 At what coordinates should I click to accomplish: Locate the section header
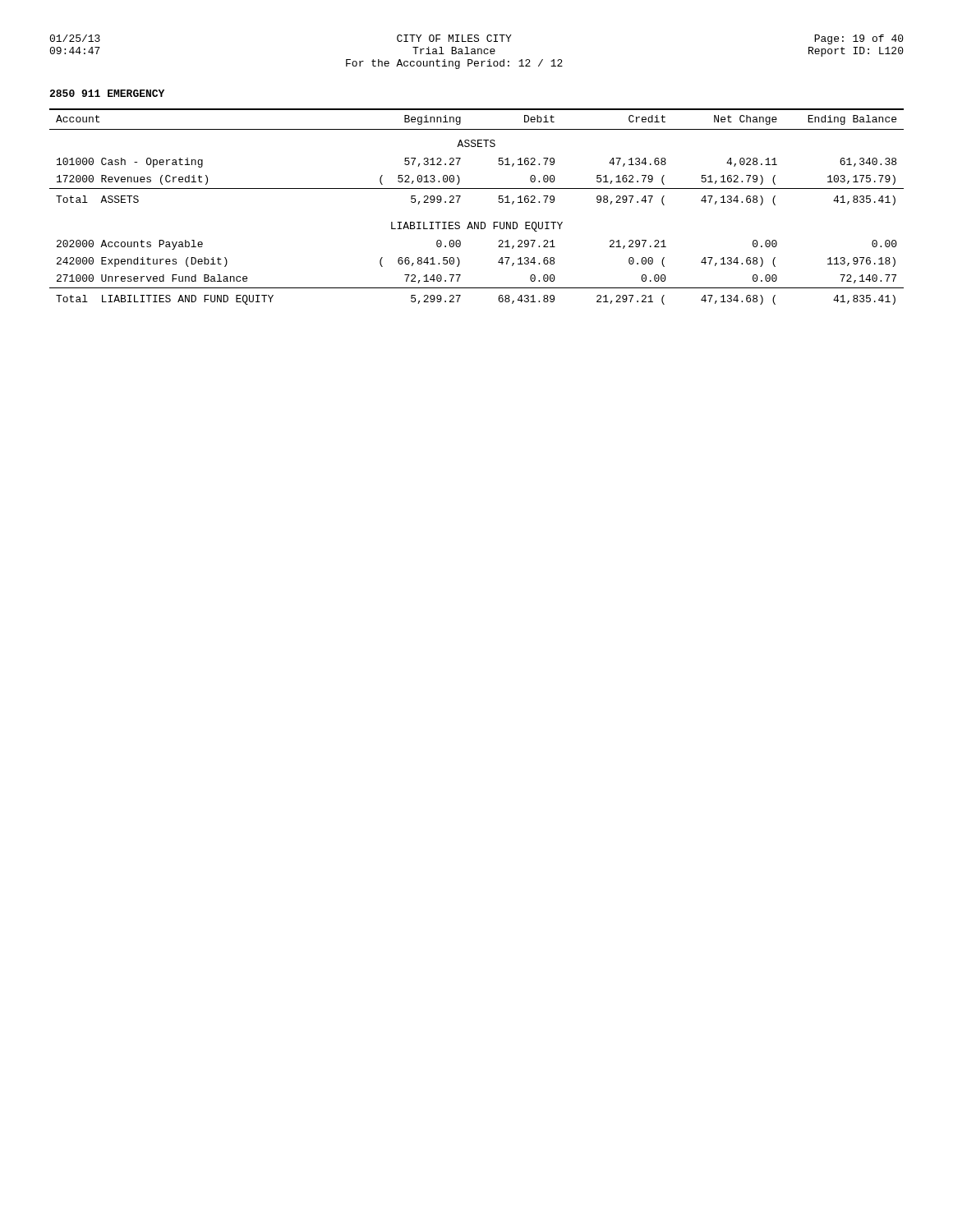(x=107, y=94)
